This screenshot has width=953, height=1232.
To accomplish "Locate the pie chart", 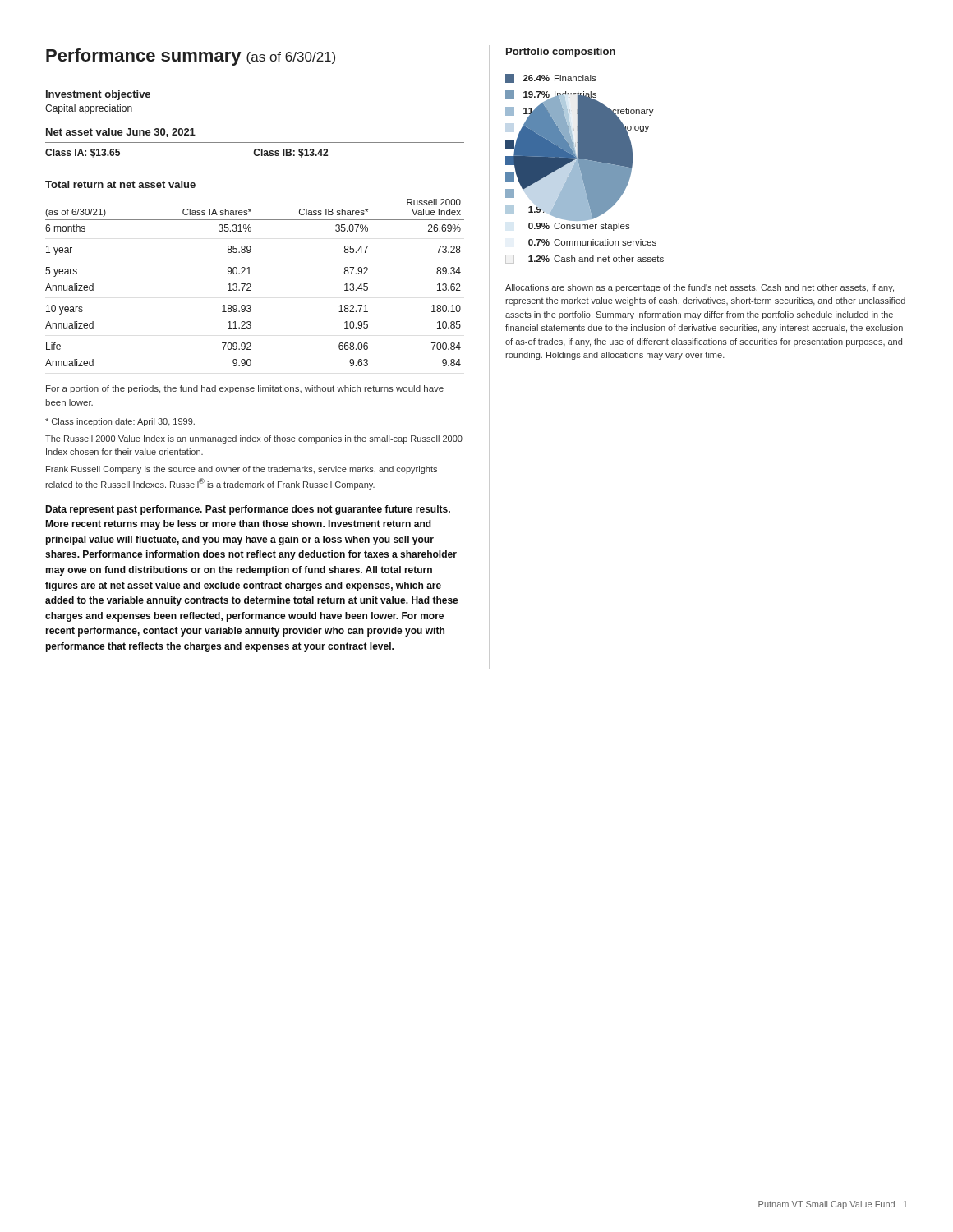I will (x=707, y=169).
